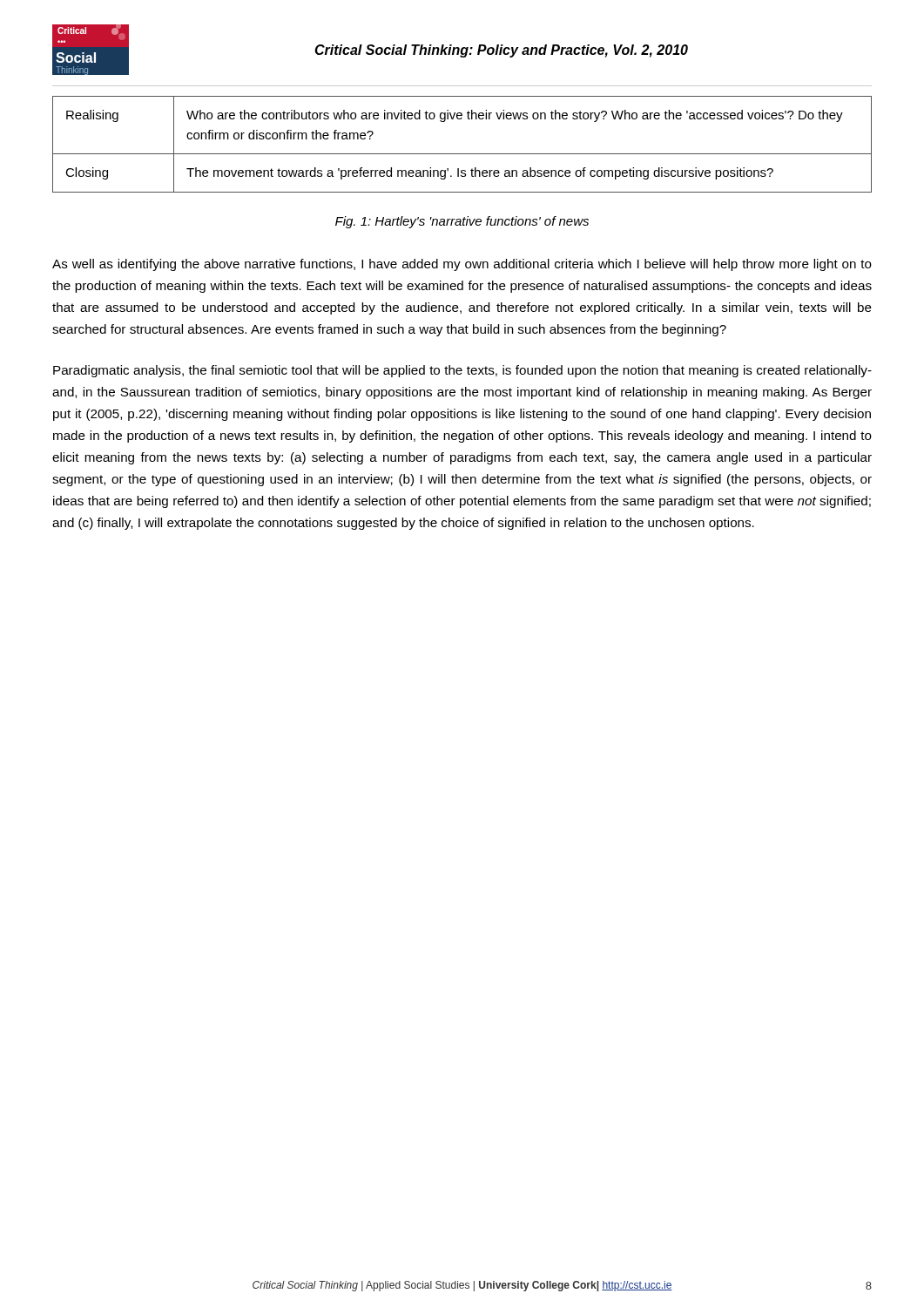Select the text block that says "As well as identifying the"
The image size is (924, 1307).
coord(462,296)
